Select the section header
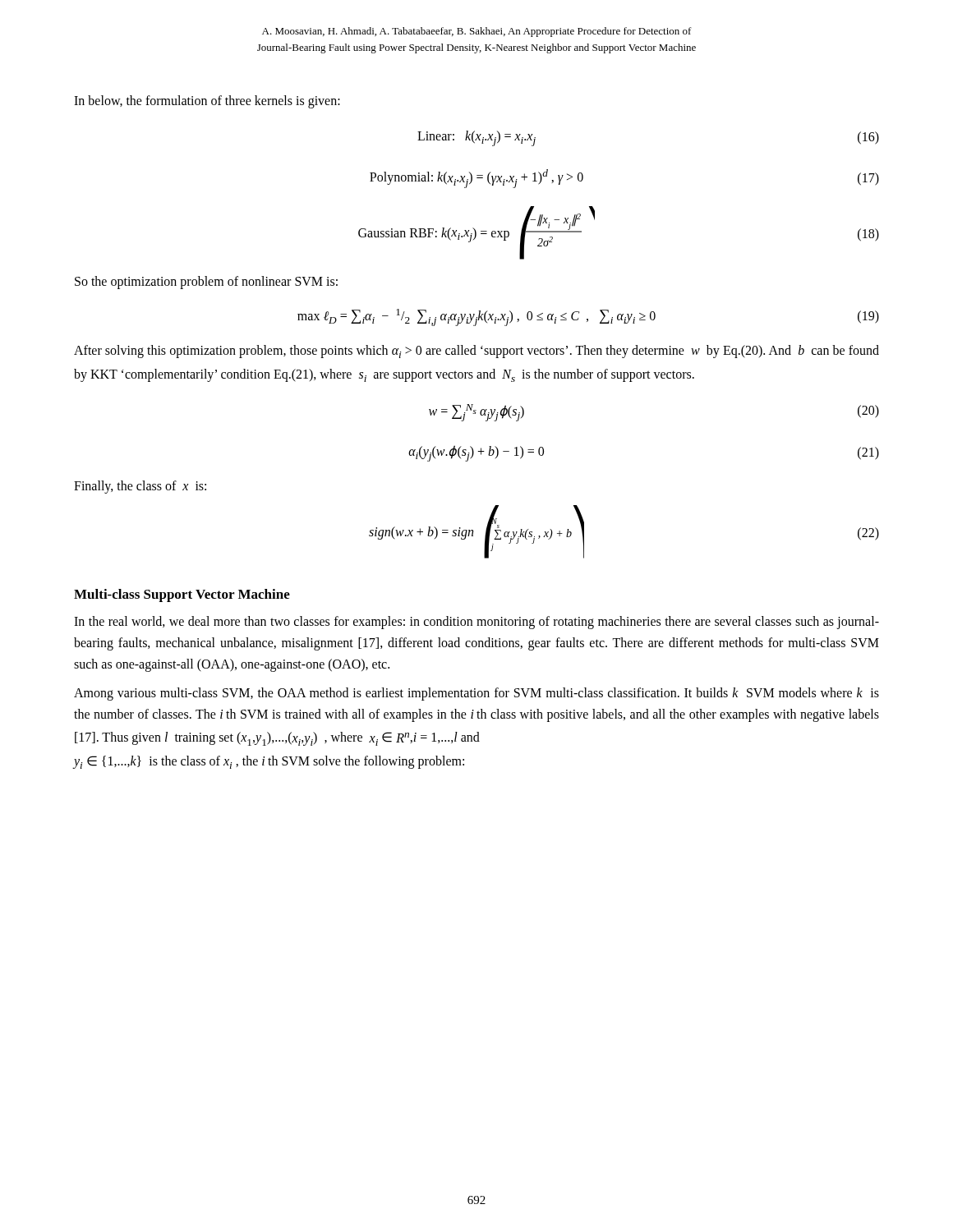The image size is (953, 1232). pos(182,595)
